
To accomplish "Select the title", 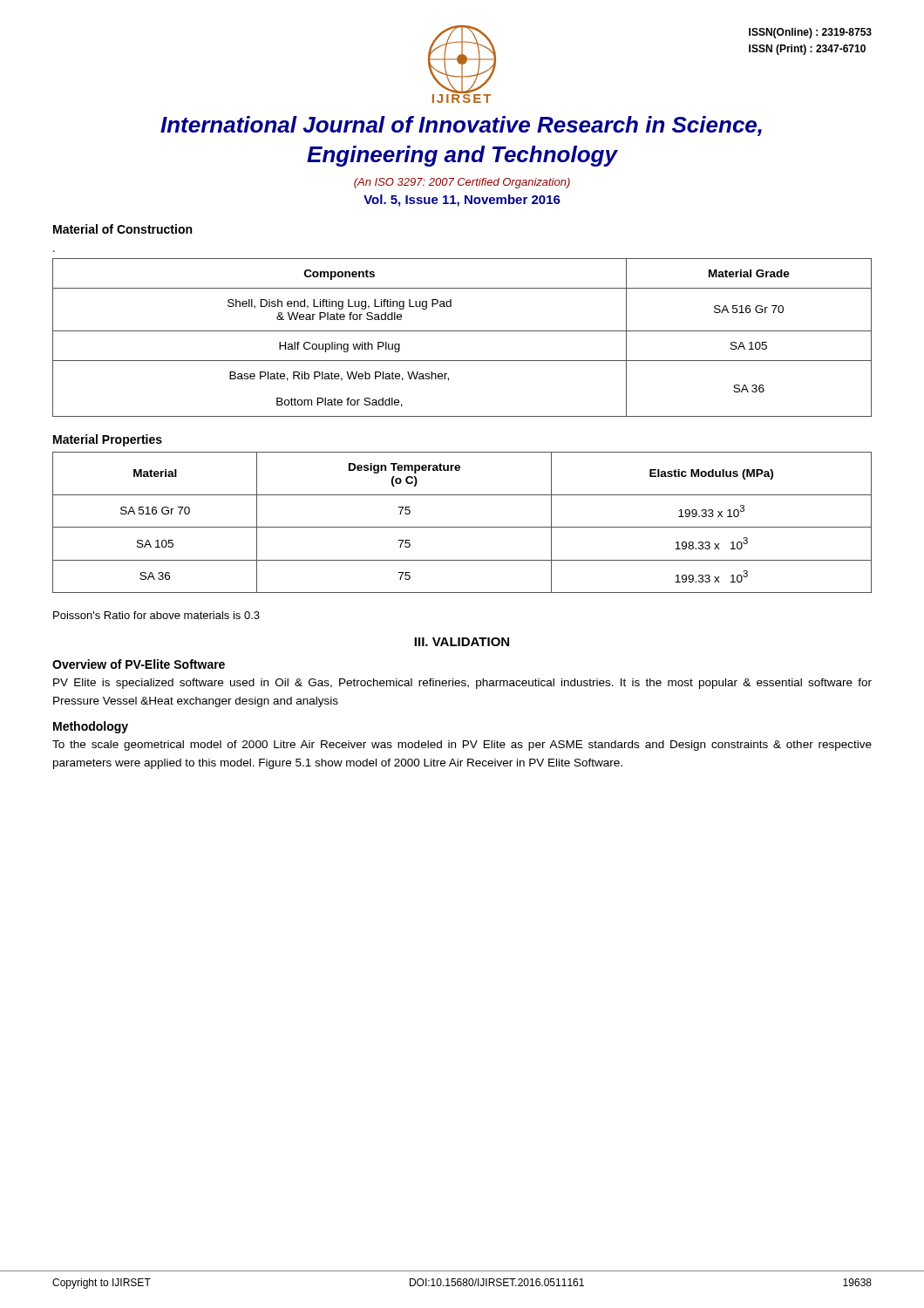I will coord(462,140).
